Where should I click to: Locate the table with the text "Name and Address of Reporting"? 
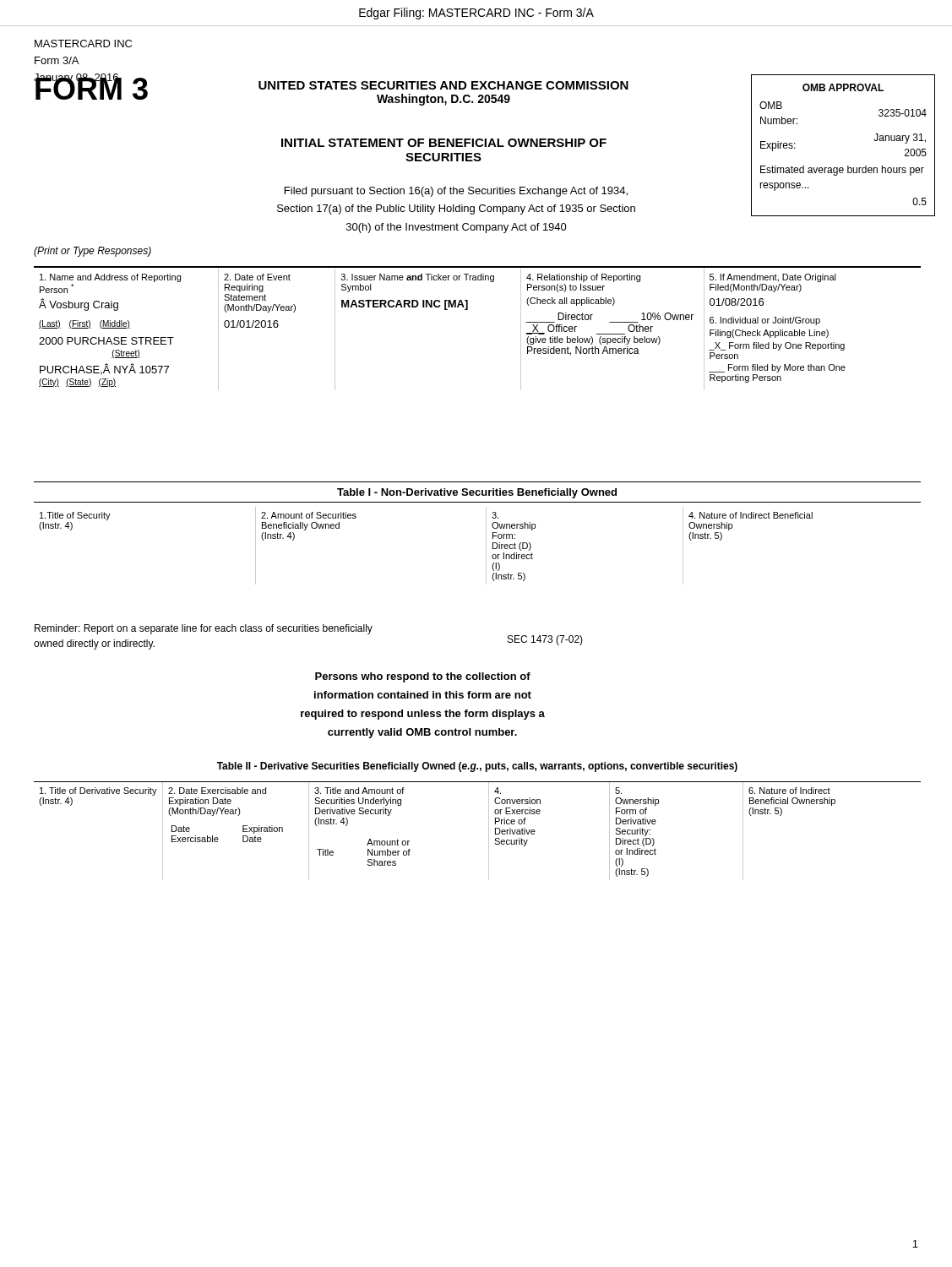(x=477, y=329)
